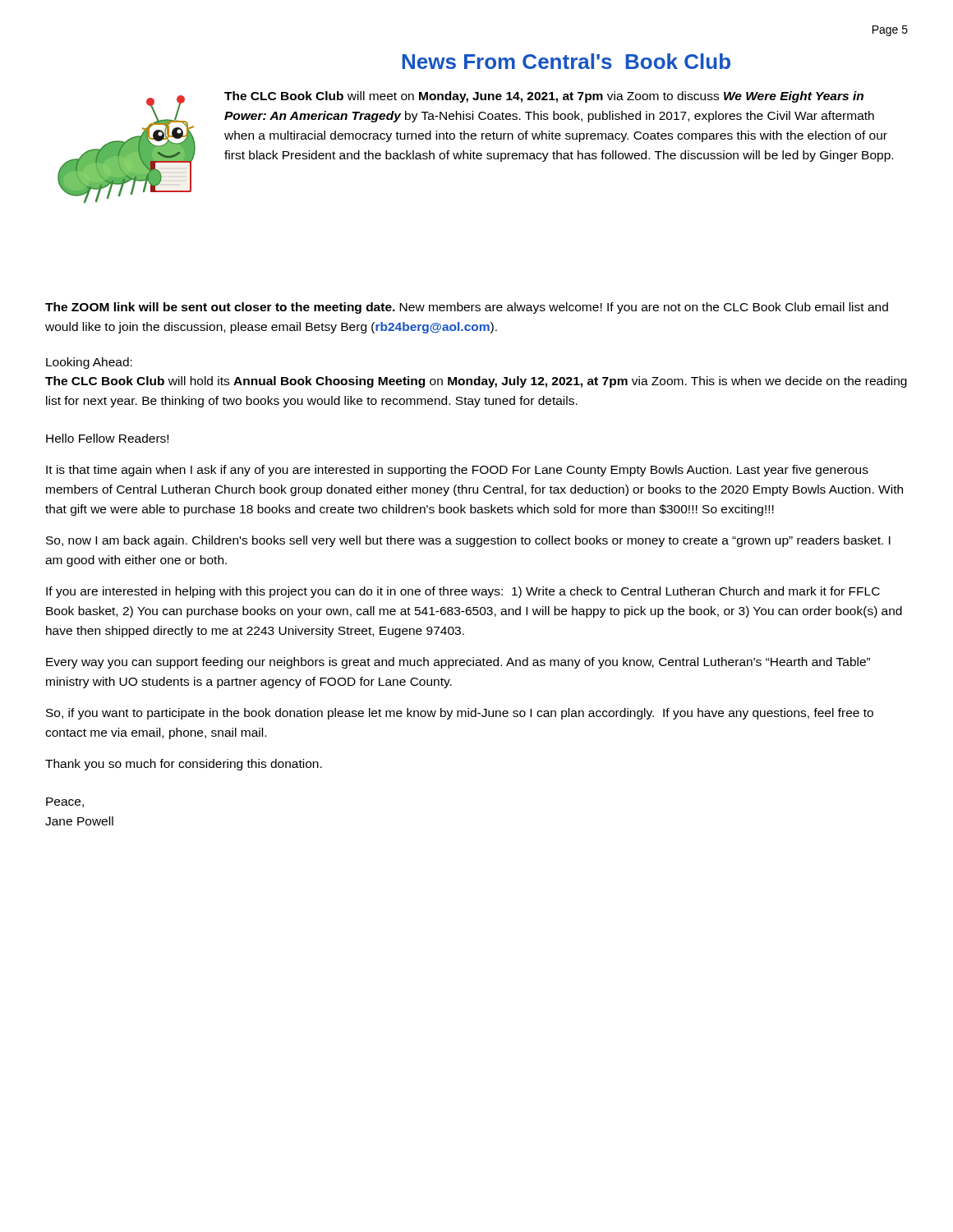Navigate to the text starting "Peace, Jane Powell"
The height and width of the screenshot is (1232, 953).
[x=80, y=811]
